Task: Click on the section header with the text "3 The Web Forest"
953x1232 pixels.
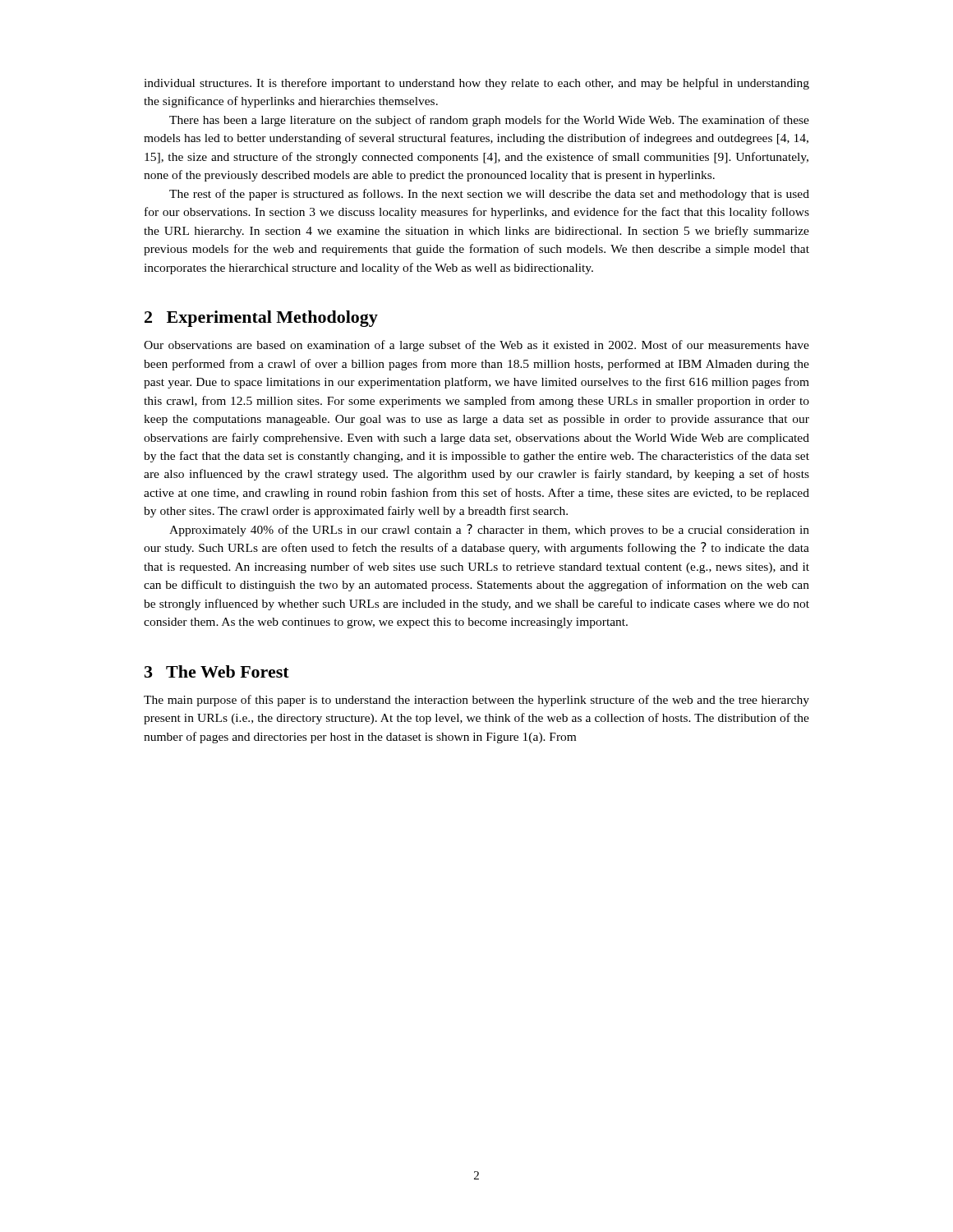Action: (217, 671)
